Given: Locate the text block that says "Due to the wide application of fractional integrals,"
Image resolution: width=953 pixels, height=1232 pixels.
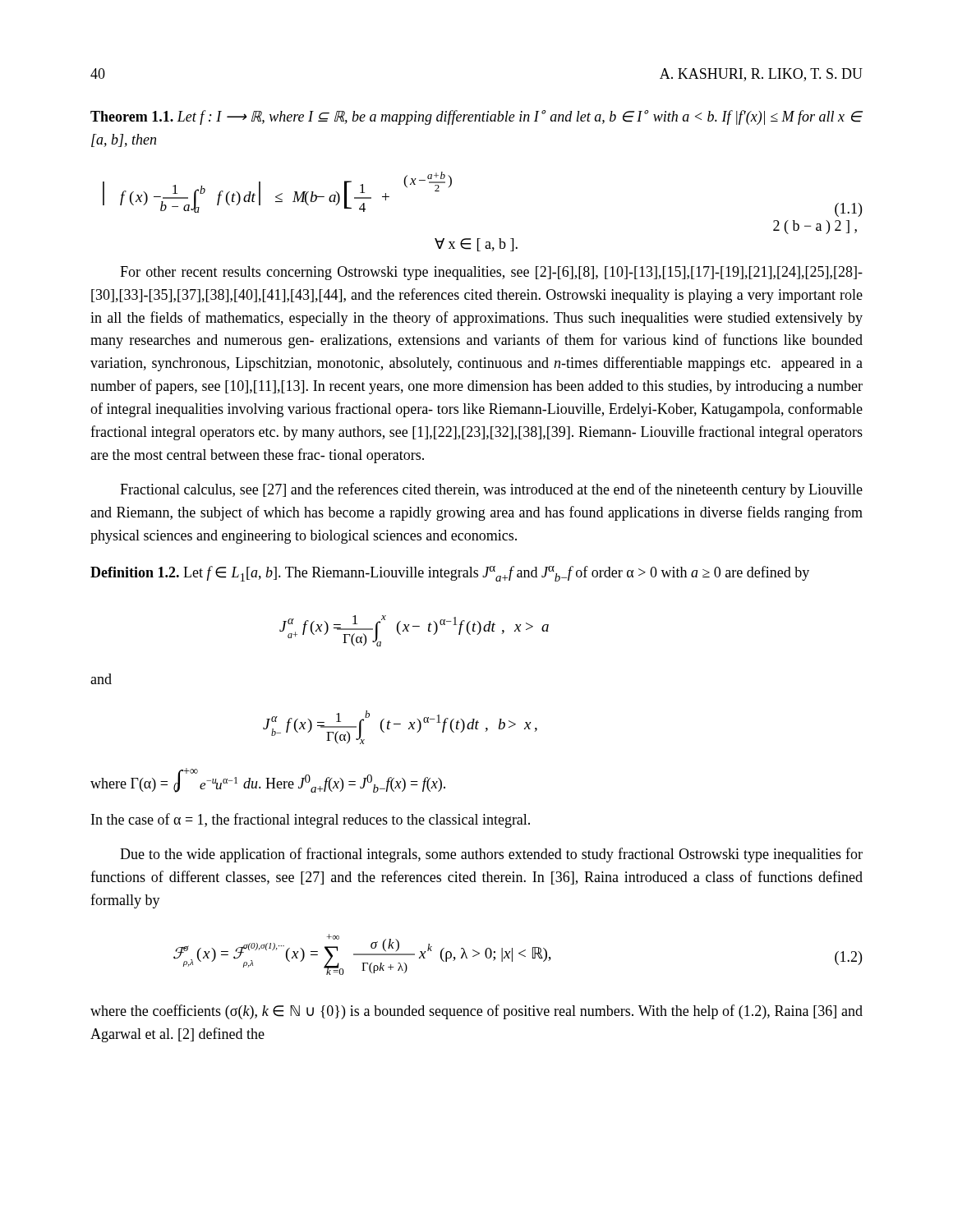Looking at the screenshot, I should pos(476,878).
